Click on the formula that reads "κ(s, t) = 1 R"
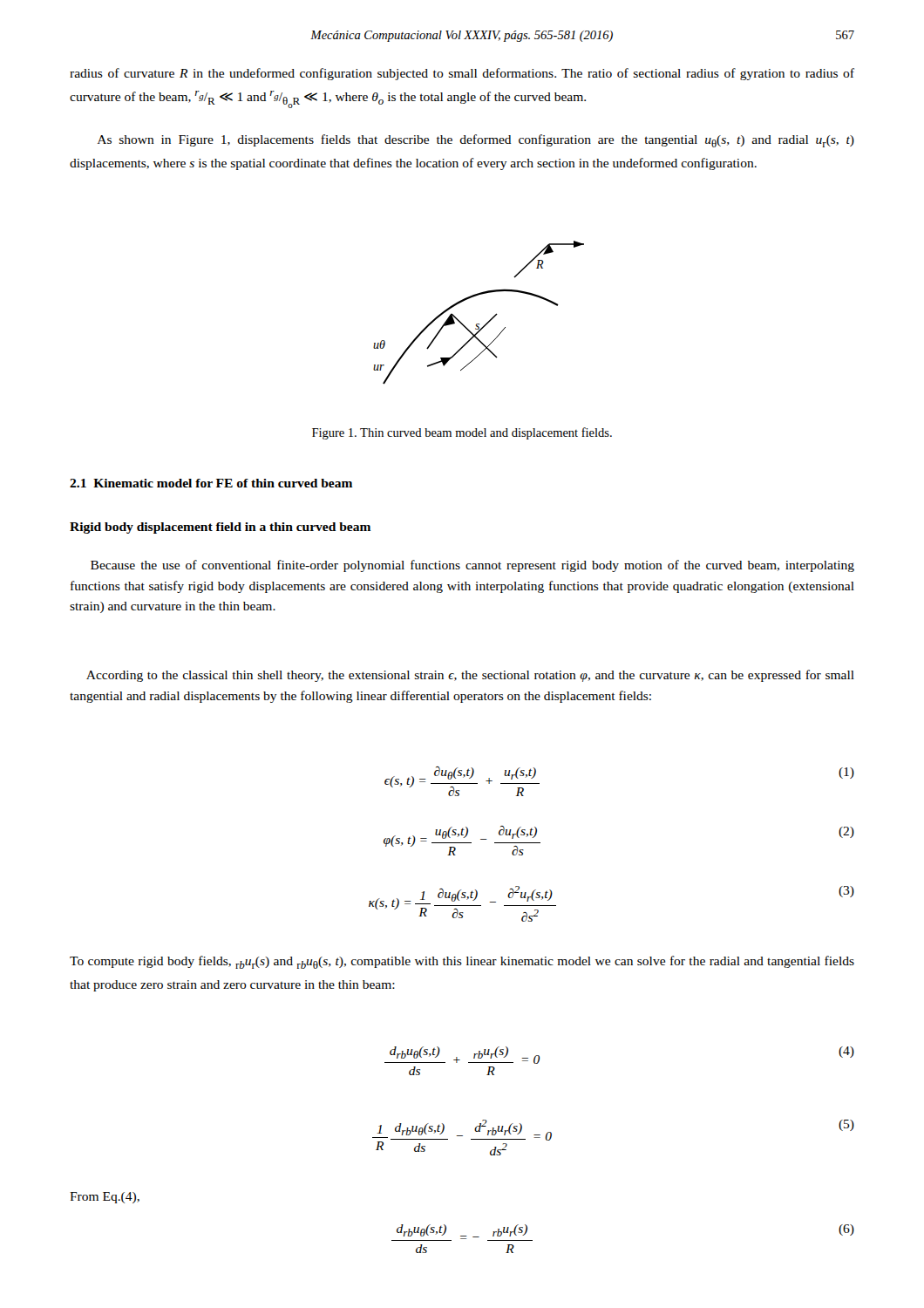This screenshot has height=1308, width=924. tap(457, 906)
